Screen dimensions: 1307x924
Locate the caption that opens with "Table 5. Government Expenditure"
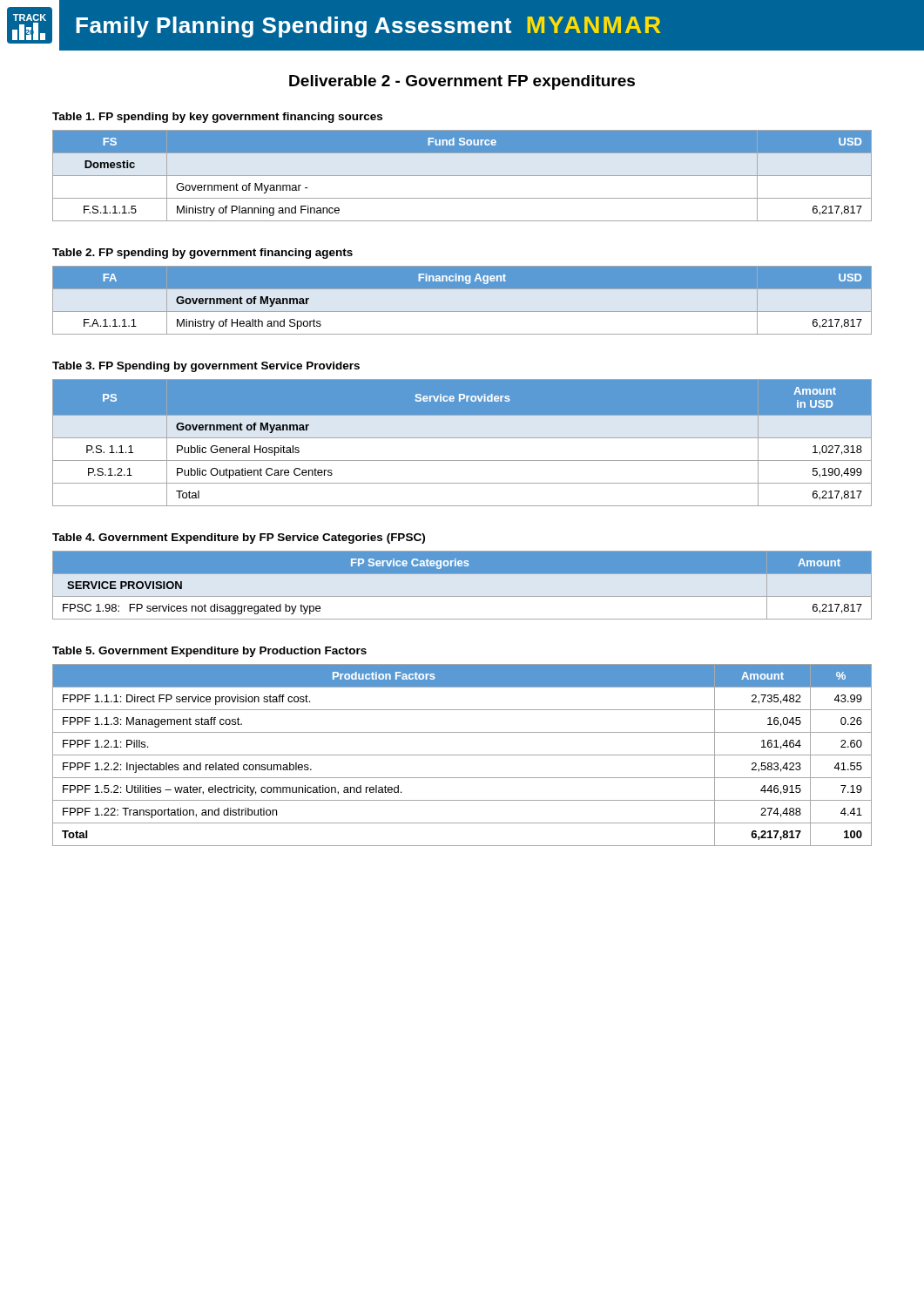pos(210,650)
